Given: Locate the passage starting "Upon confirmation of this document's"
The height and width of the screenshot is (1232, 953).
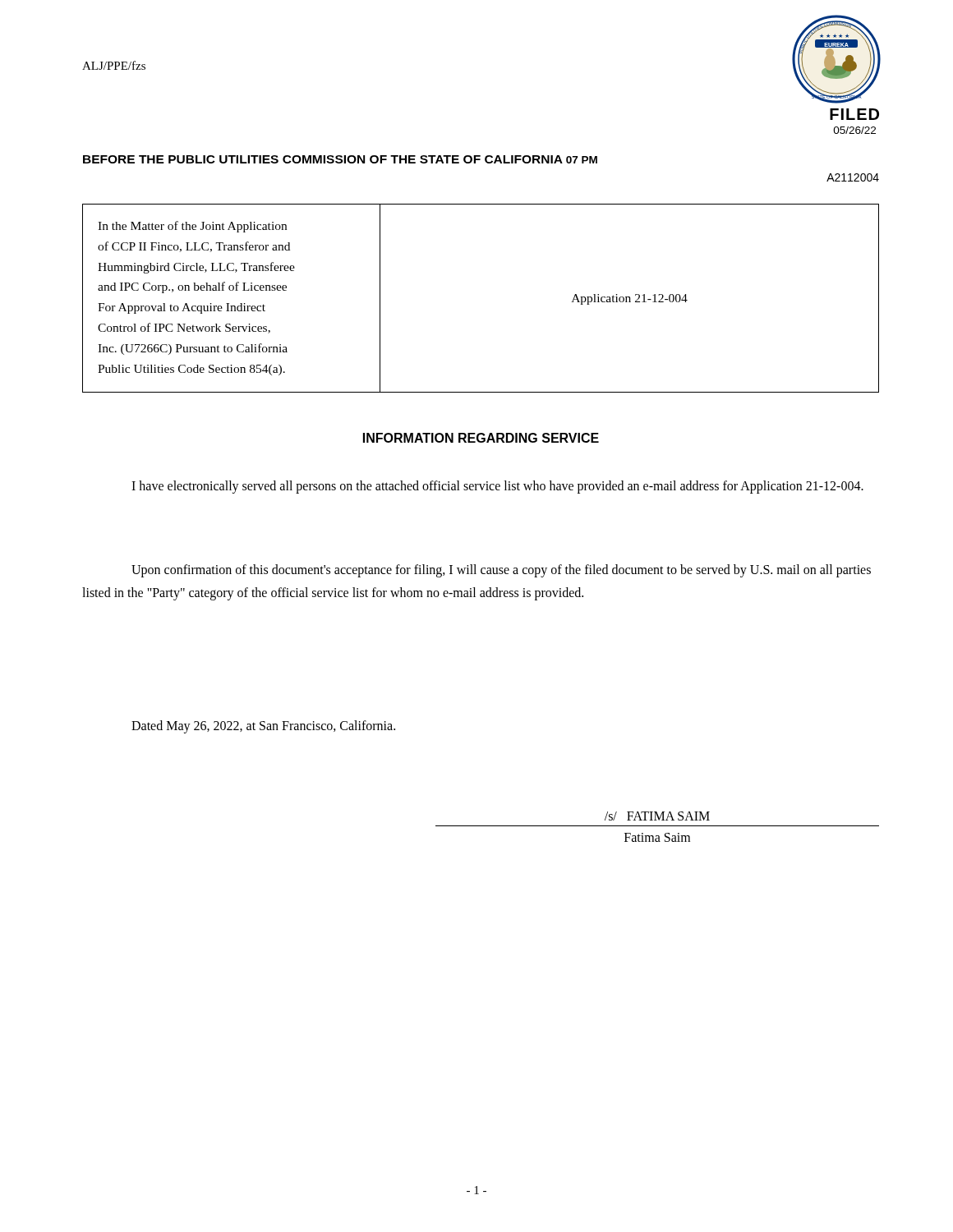Looking at the screenshot, I should [x=481, y=581].
